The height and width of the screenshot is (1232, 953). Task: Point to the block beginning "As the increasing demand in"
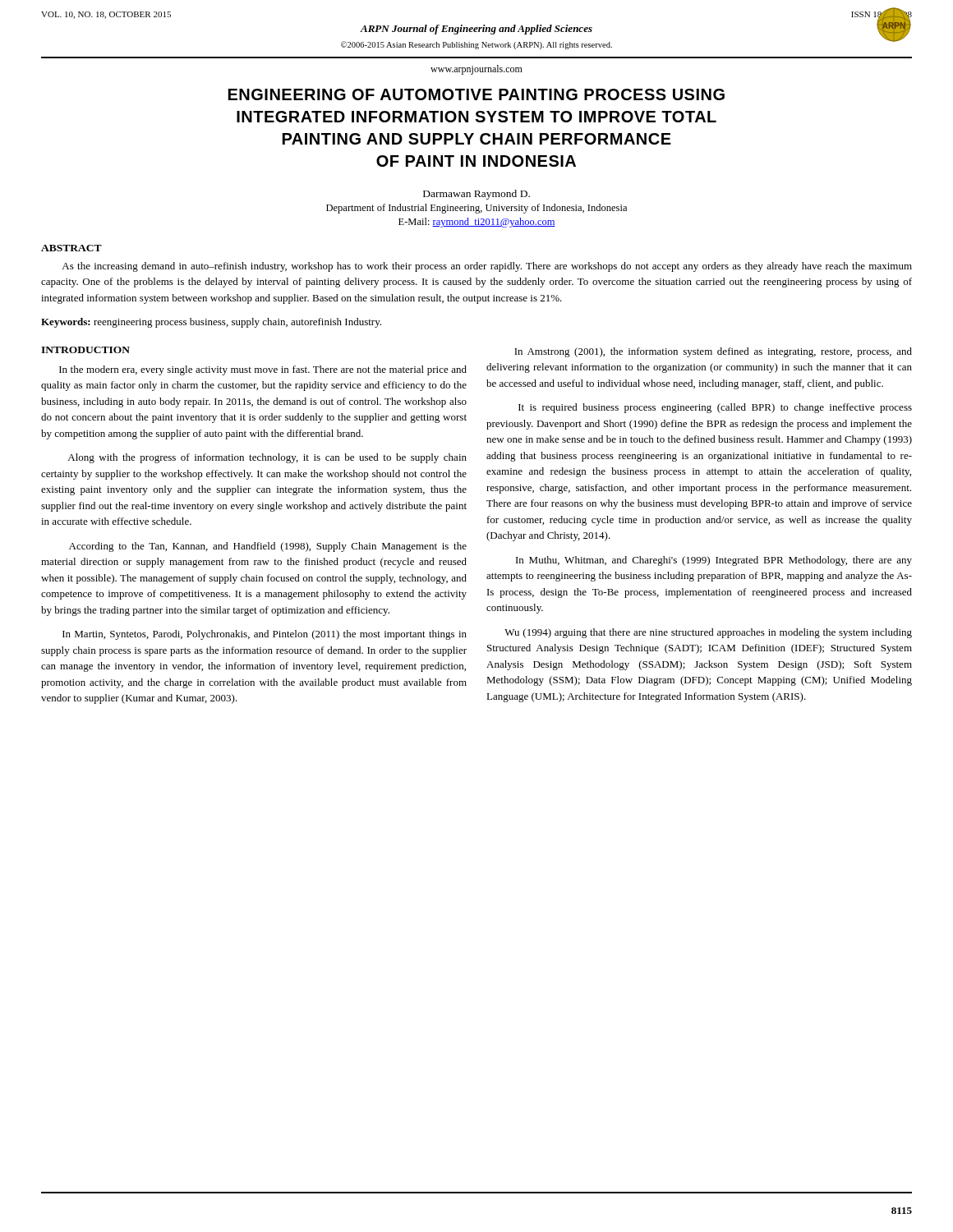[476, 282]
